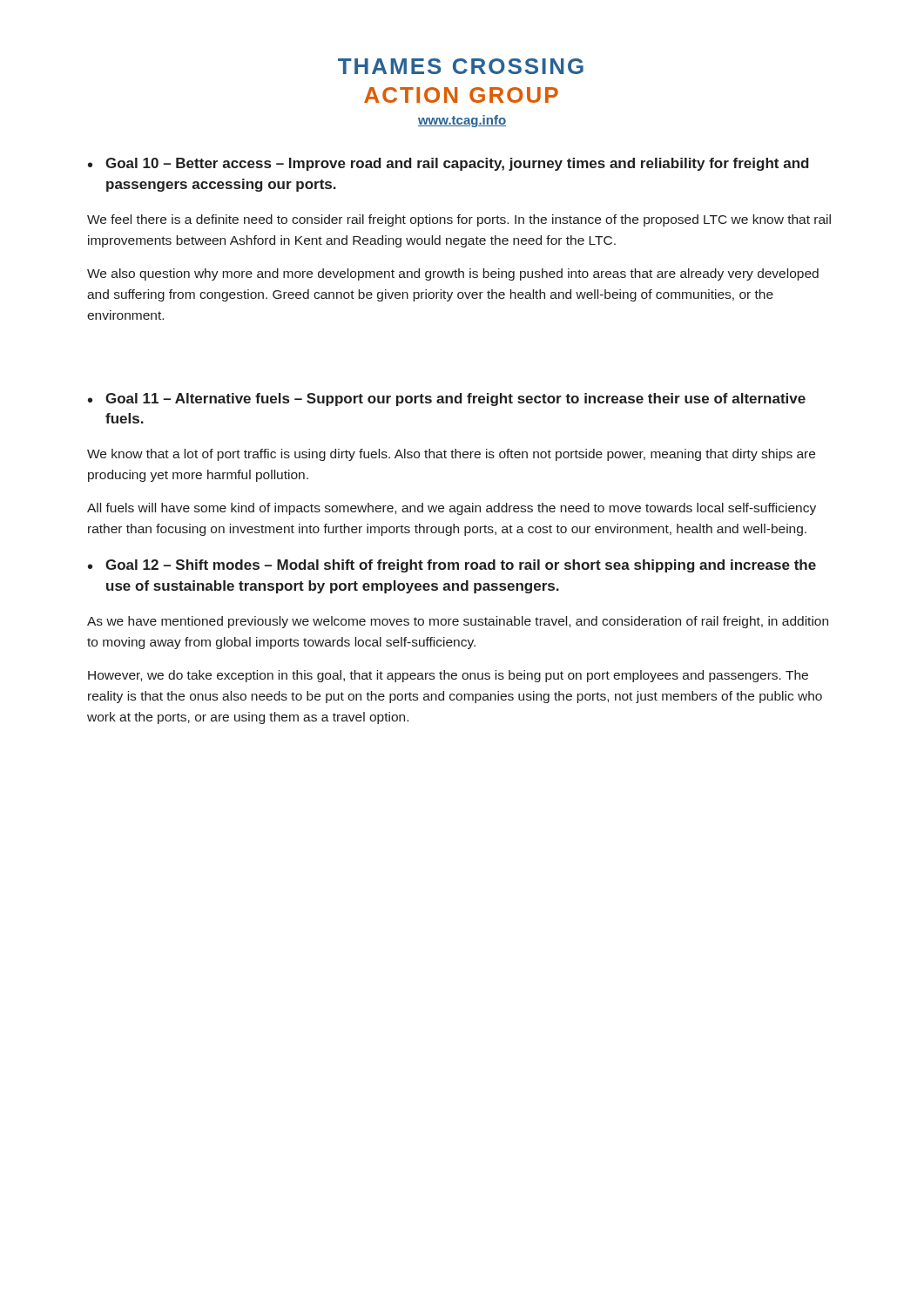Image resolution: width=924 pixels, height=1307 pixels.
Task: Locate the element starting "All fuels will have some kind"
Action: coord(452,518)
